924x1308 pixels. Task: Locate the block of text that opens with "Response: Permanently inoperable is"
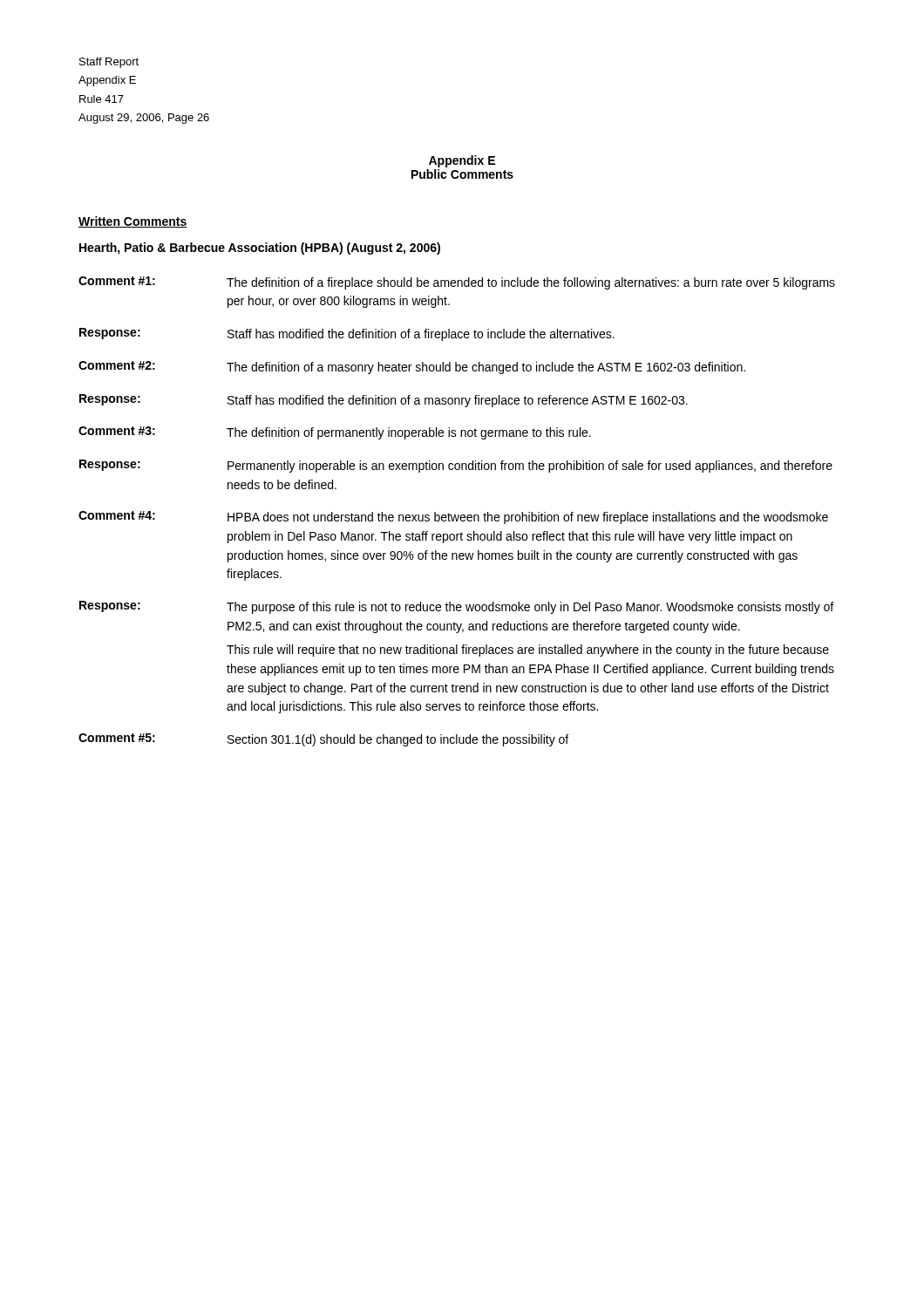(462, 476)
